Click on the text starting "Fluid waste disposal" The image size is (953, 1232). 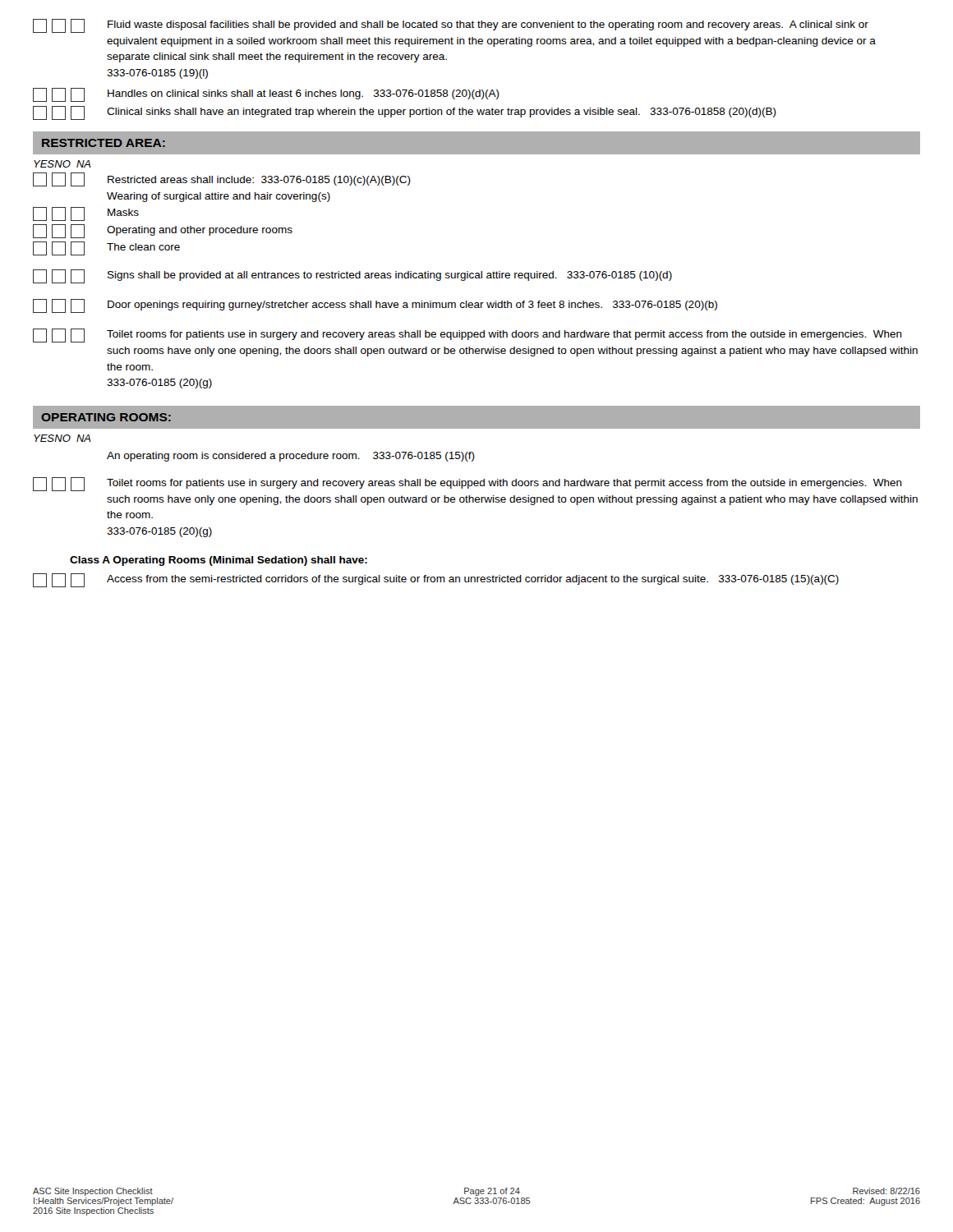(476, 49)
